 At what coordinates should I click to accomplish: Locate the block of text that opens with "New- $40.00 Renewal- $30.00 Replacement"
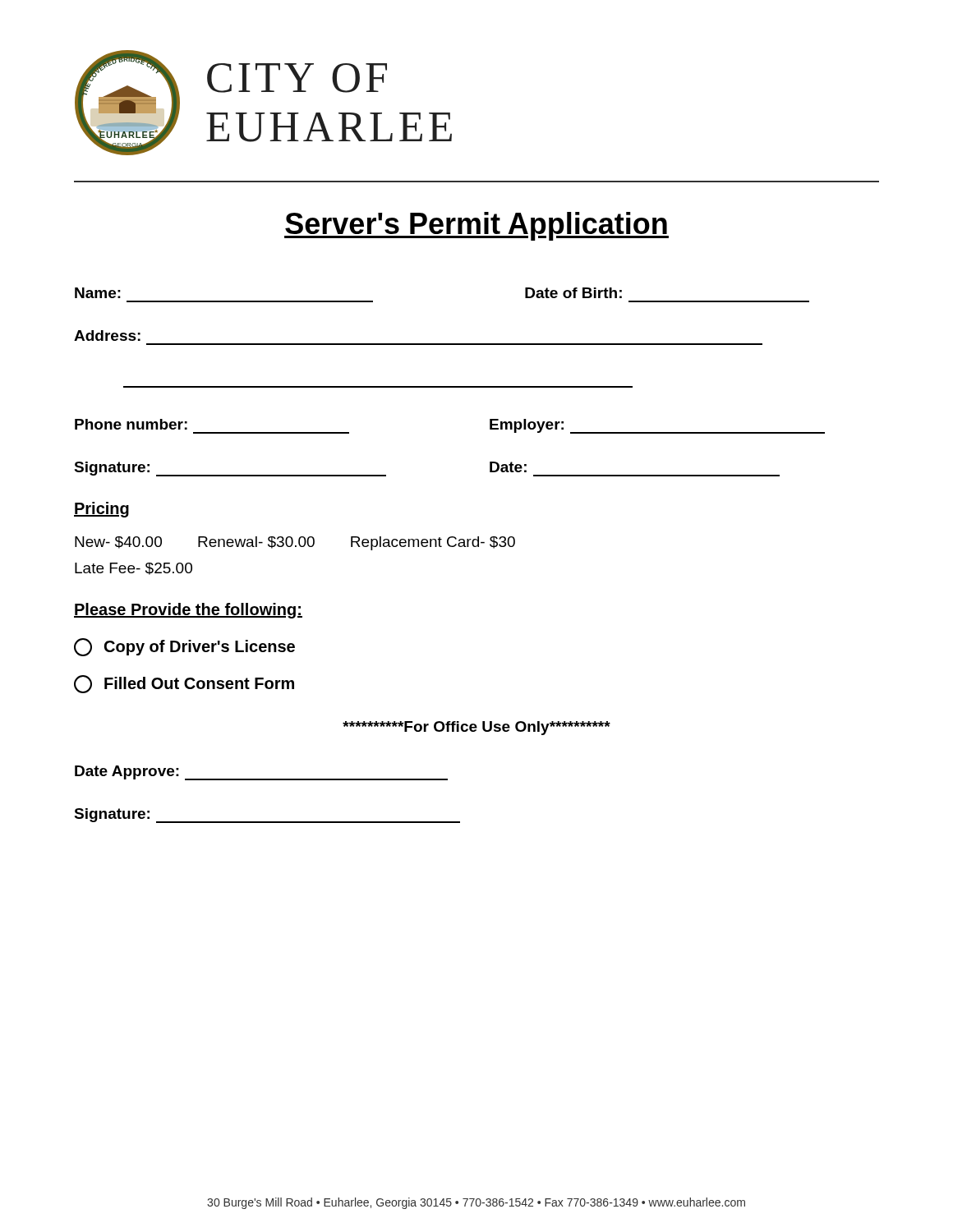point(295,542)
